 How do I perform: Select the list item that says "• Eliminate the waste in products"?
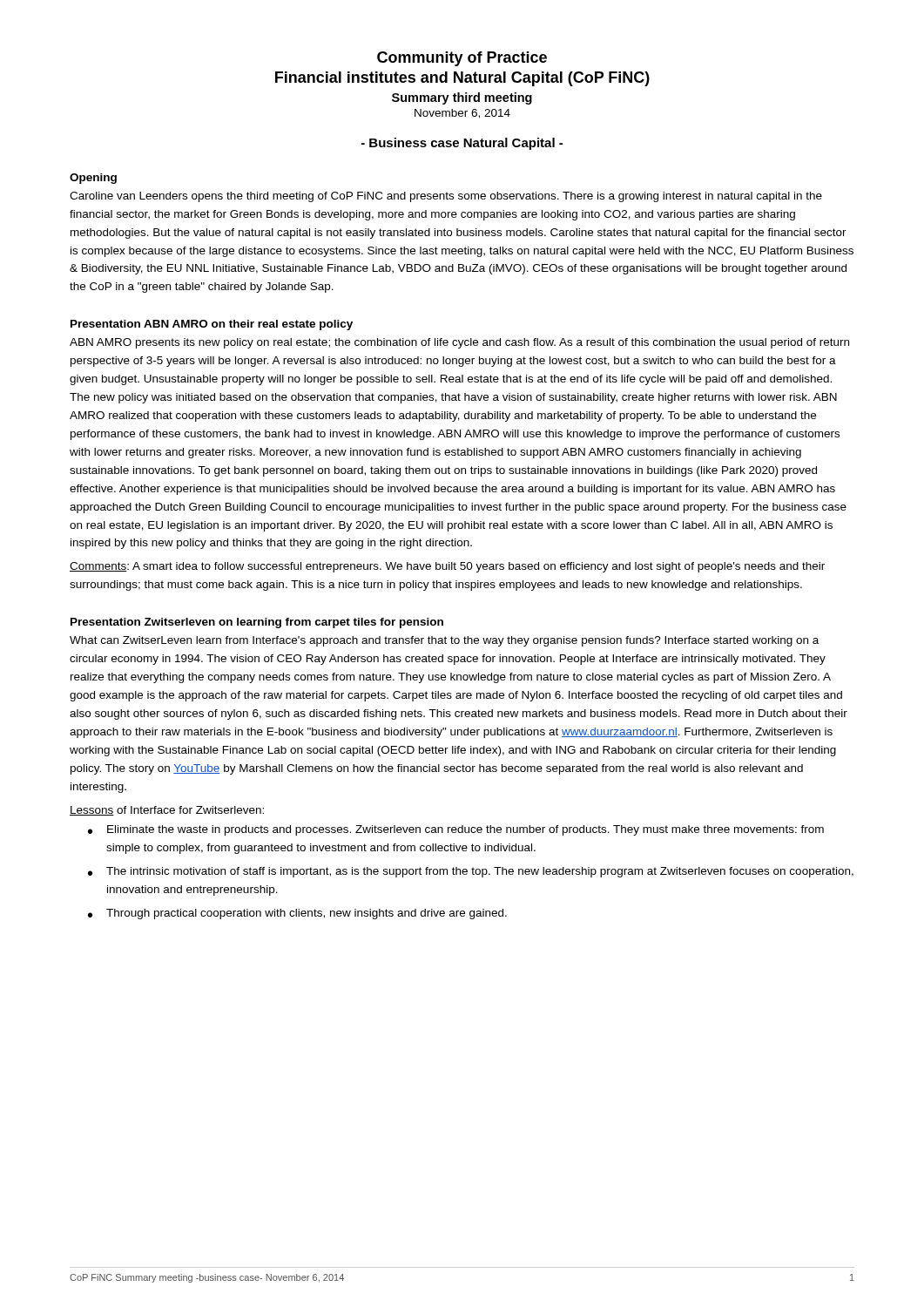click(471, 839)
